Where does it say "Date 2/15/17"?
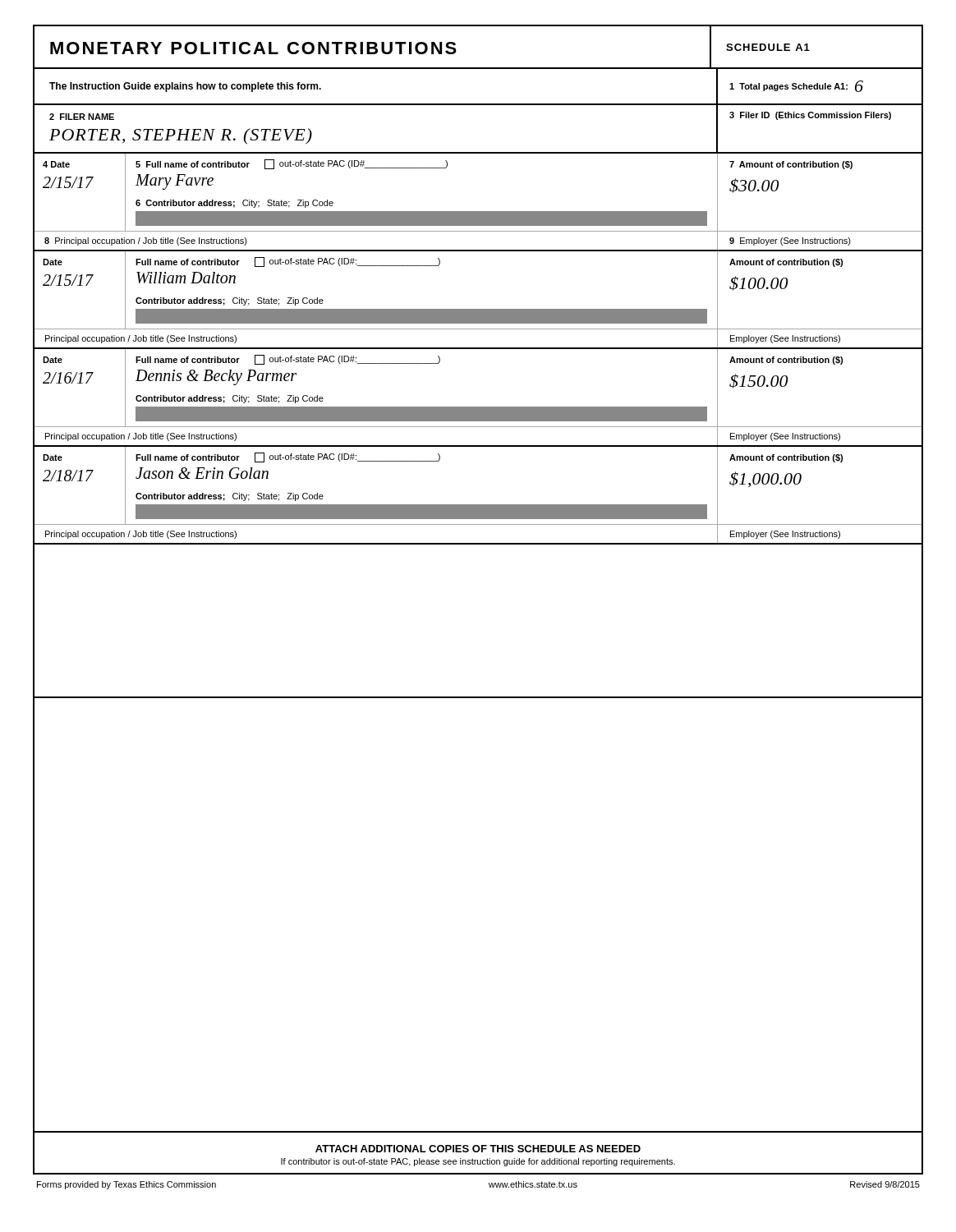 click(80, 274)
